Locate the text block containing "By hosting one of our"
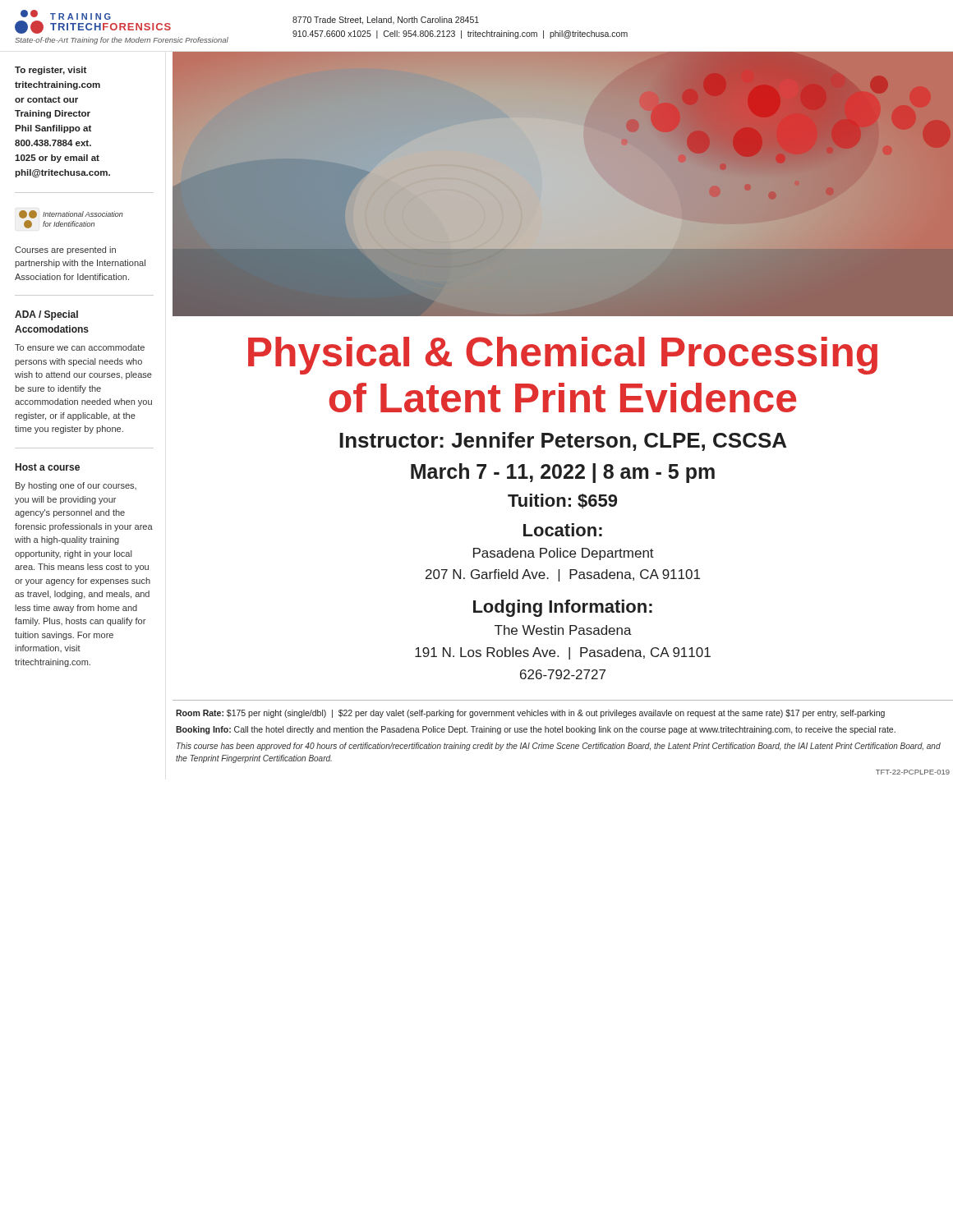This screenshot has height=1232, width=953. (x=84, y=574)
